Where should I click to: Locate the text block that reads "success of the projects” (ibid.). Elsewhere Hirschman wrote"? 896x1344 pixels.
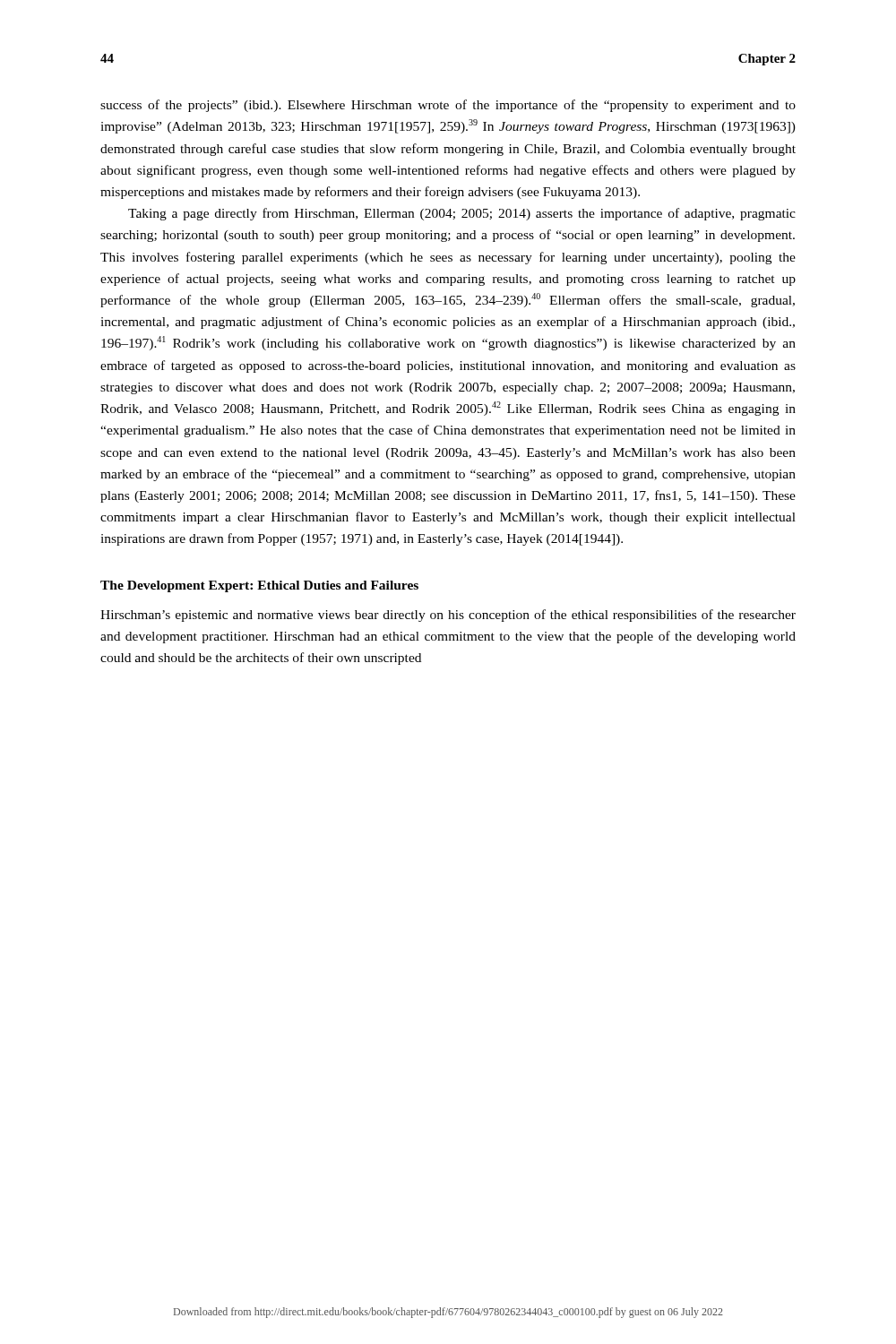pos(448,149)
